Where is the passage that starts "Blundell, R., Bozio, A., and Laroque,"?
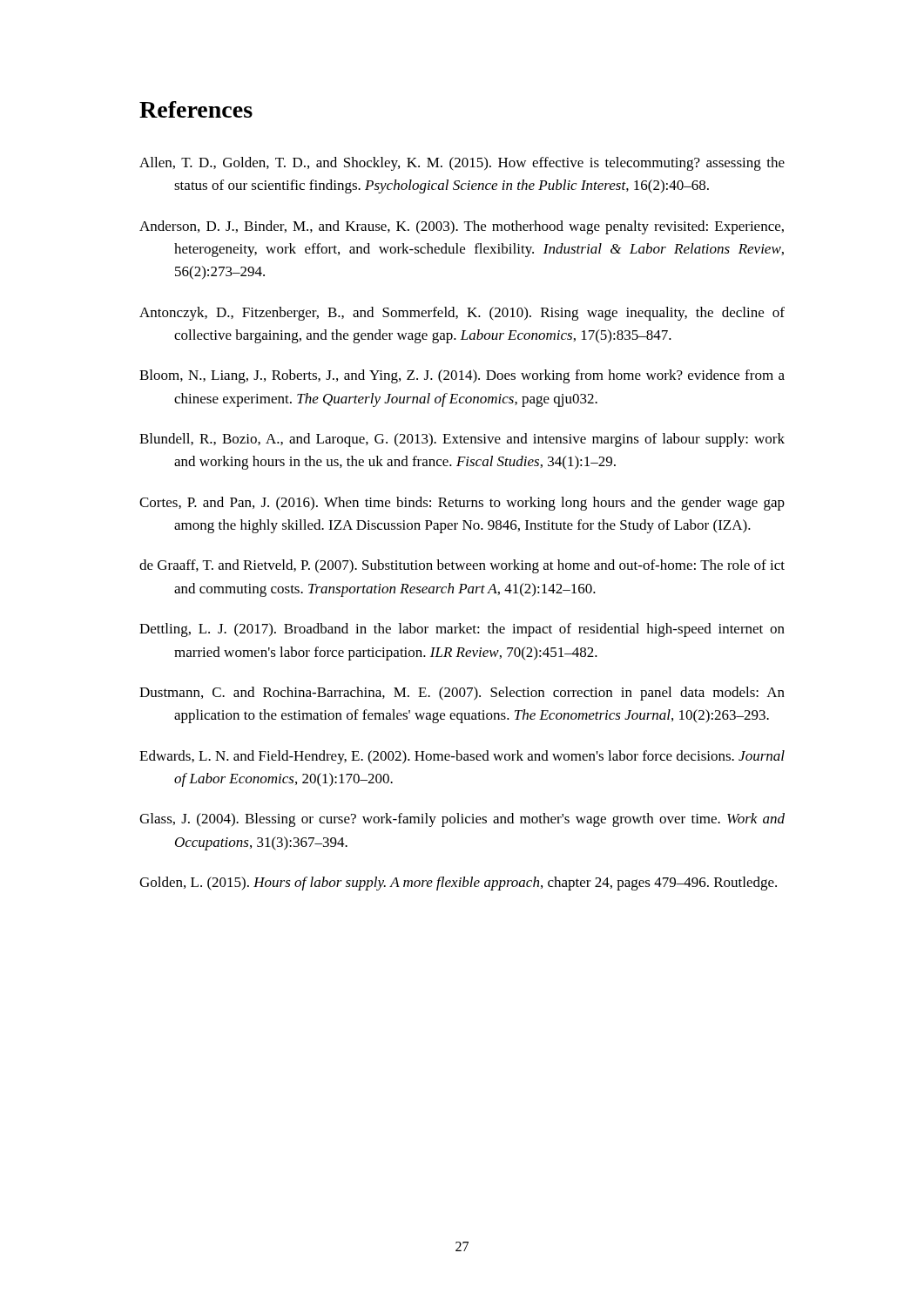Screen dimensions: 1307x924 pyautogui.click(x=462, y=451)
